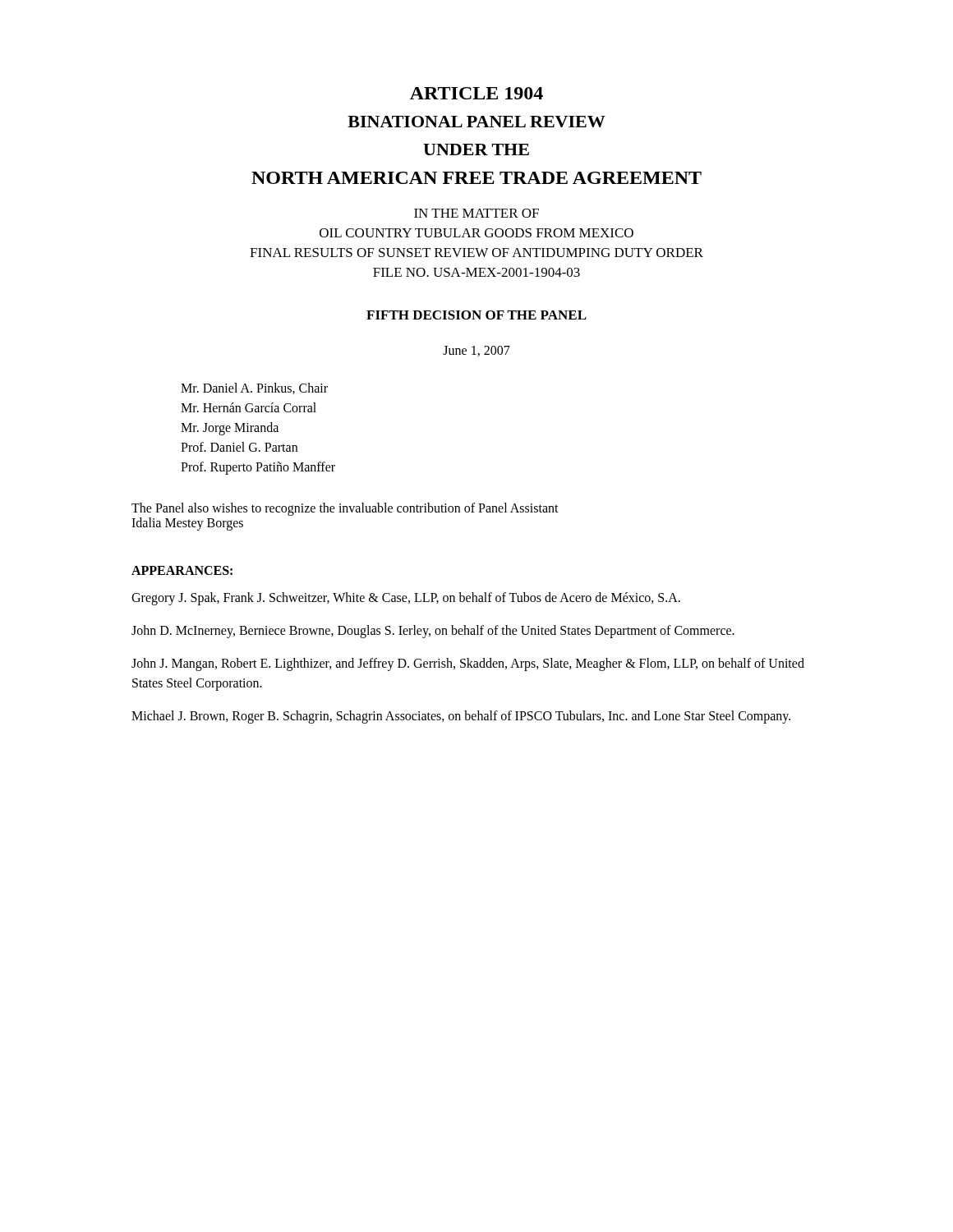Click where it says "FIFTH DECISION OF THE PANEL"
The height and width of the screenshot is (1232, 953).
click(x=476, y=315)
